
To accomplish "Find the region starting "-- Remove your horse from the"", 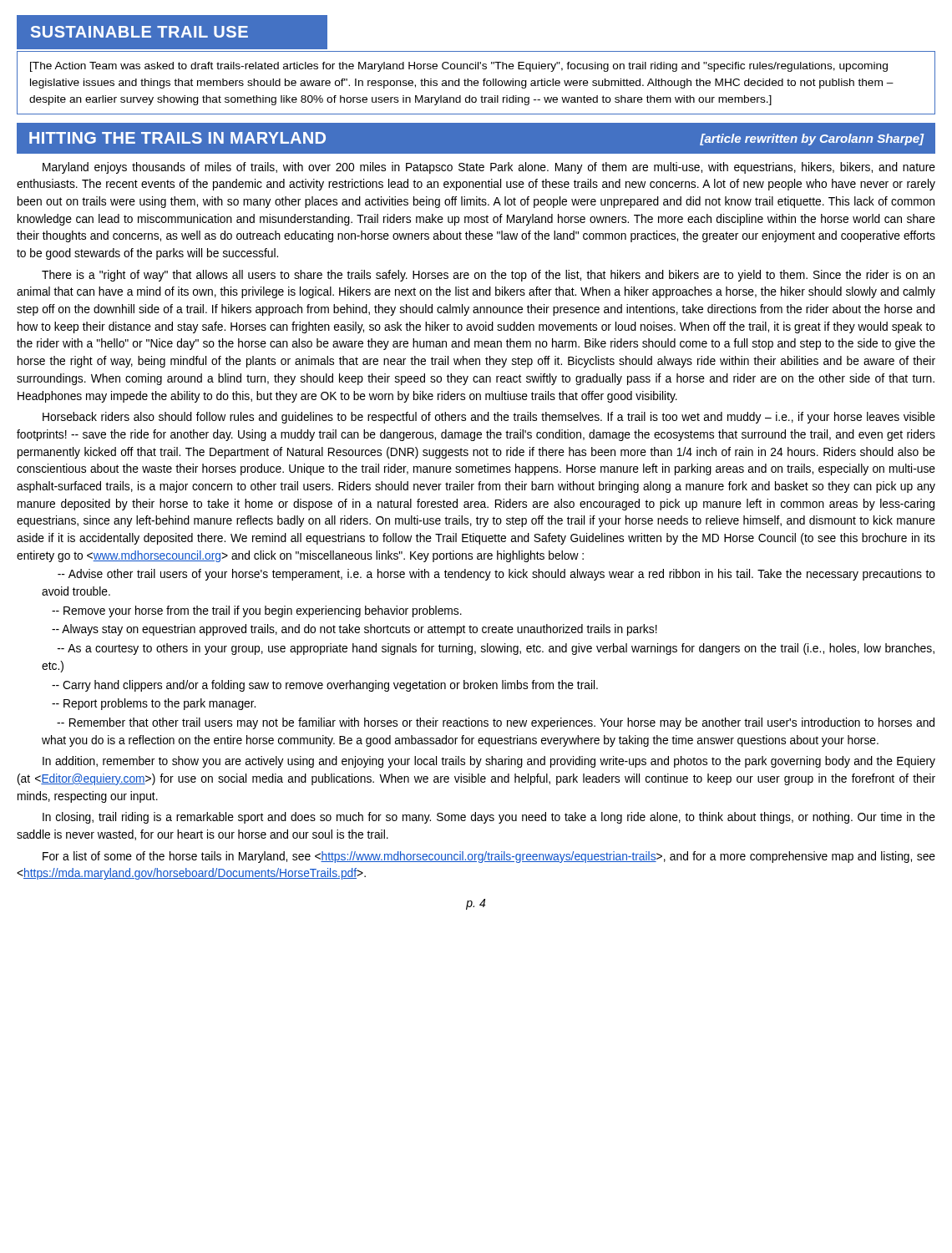I will [257, 611].
